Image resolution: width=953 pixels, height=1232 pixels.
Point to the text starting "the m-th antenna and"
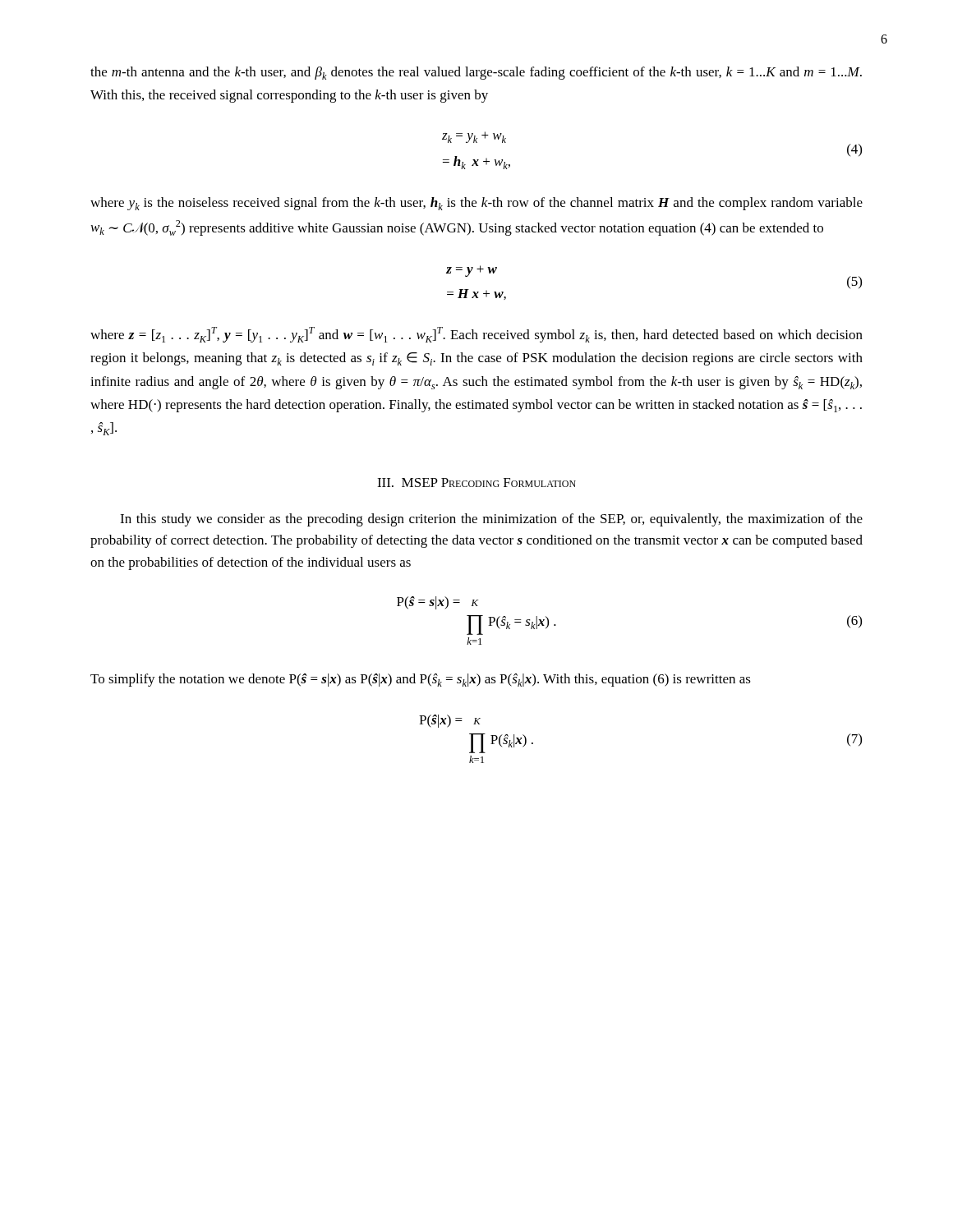[x=476, y=84]
